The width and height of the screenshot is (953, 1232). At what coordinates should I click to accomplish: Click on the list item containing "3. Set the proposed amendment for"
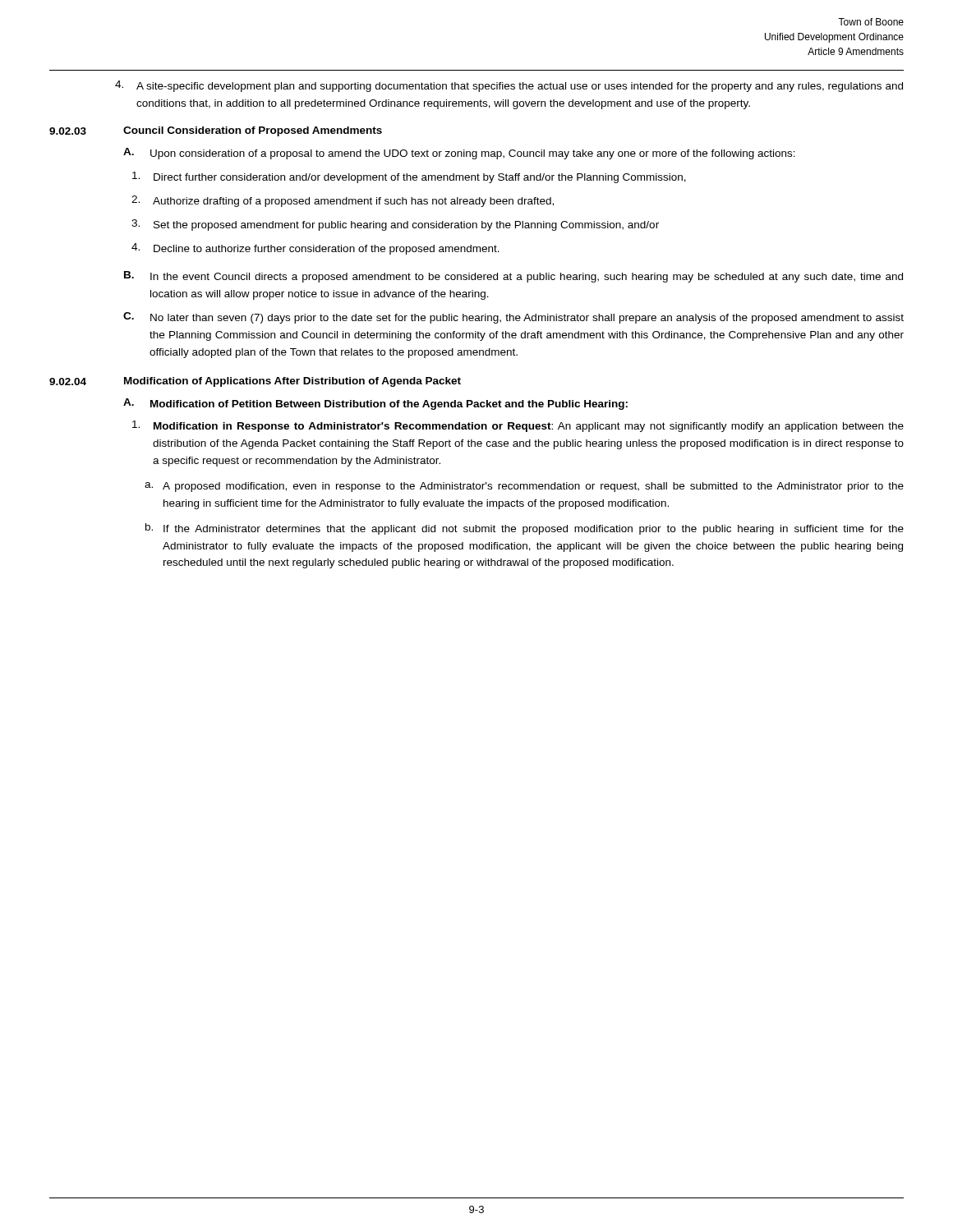pos(518,225)
